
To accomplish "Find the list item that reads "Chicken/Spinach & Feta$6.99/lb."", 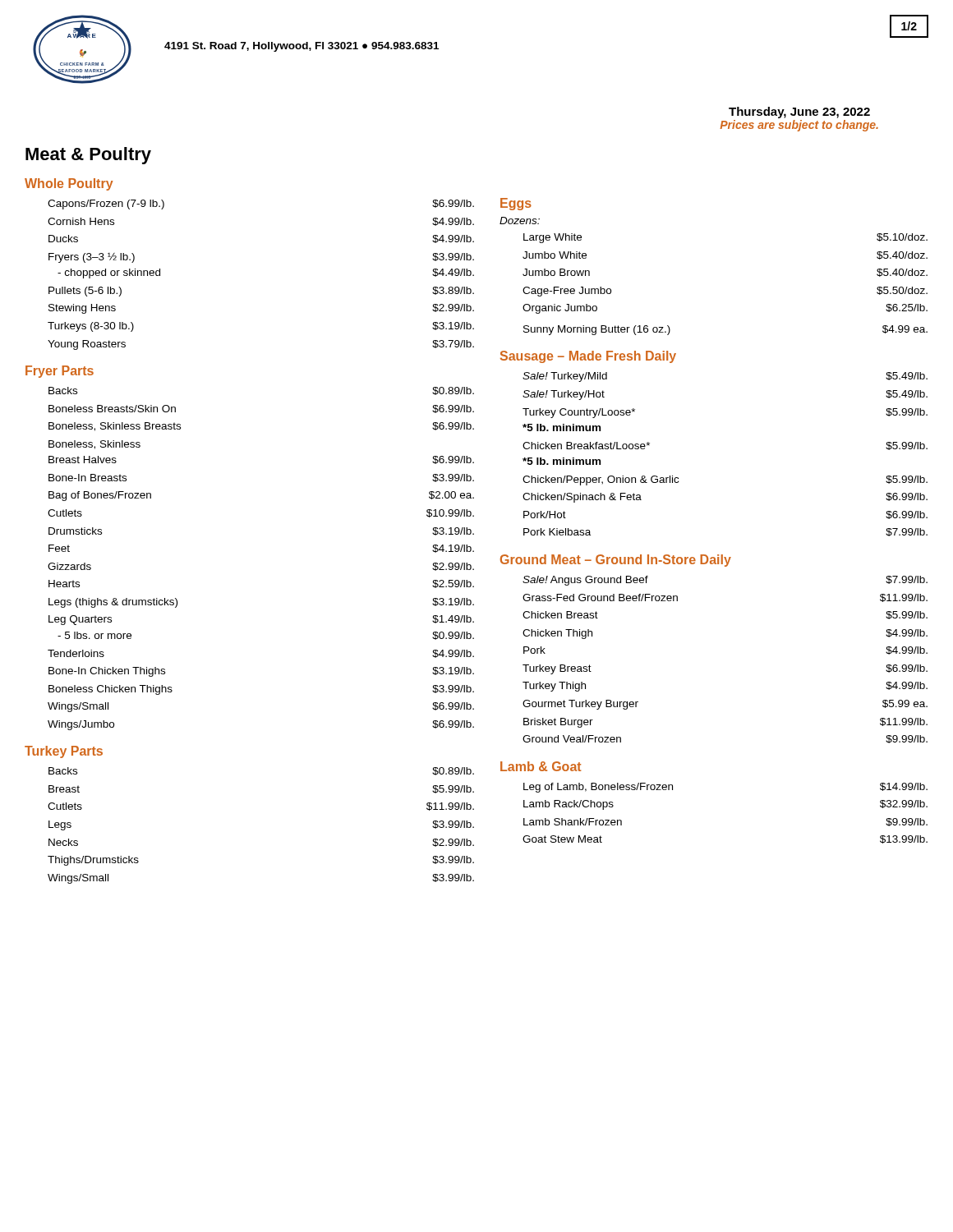I will 580,497.
